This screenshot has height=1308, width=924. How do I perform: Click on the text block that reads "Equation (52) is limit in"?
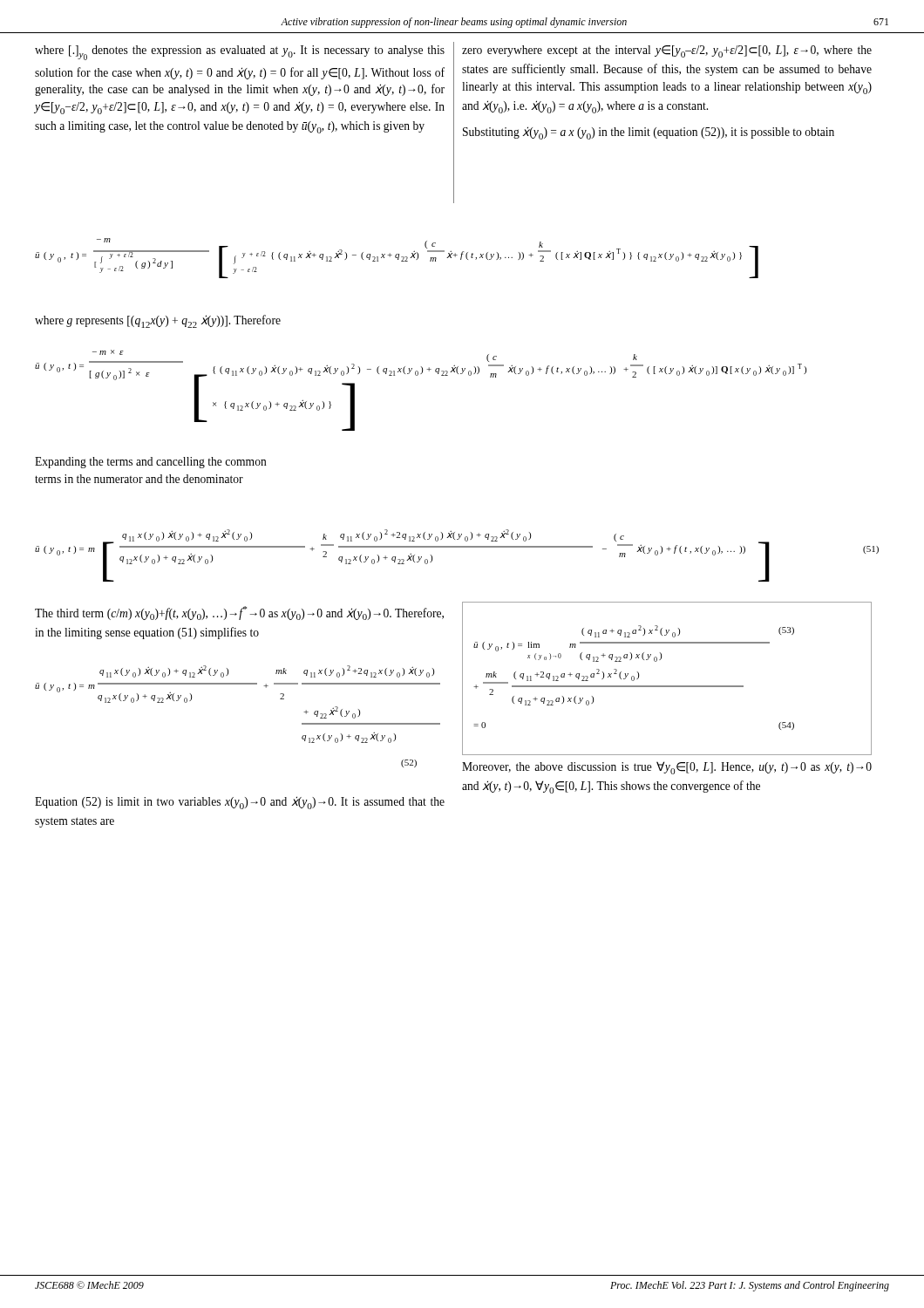[240, 812]
